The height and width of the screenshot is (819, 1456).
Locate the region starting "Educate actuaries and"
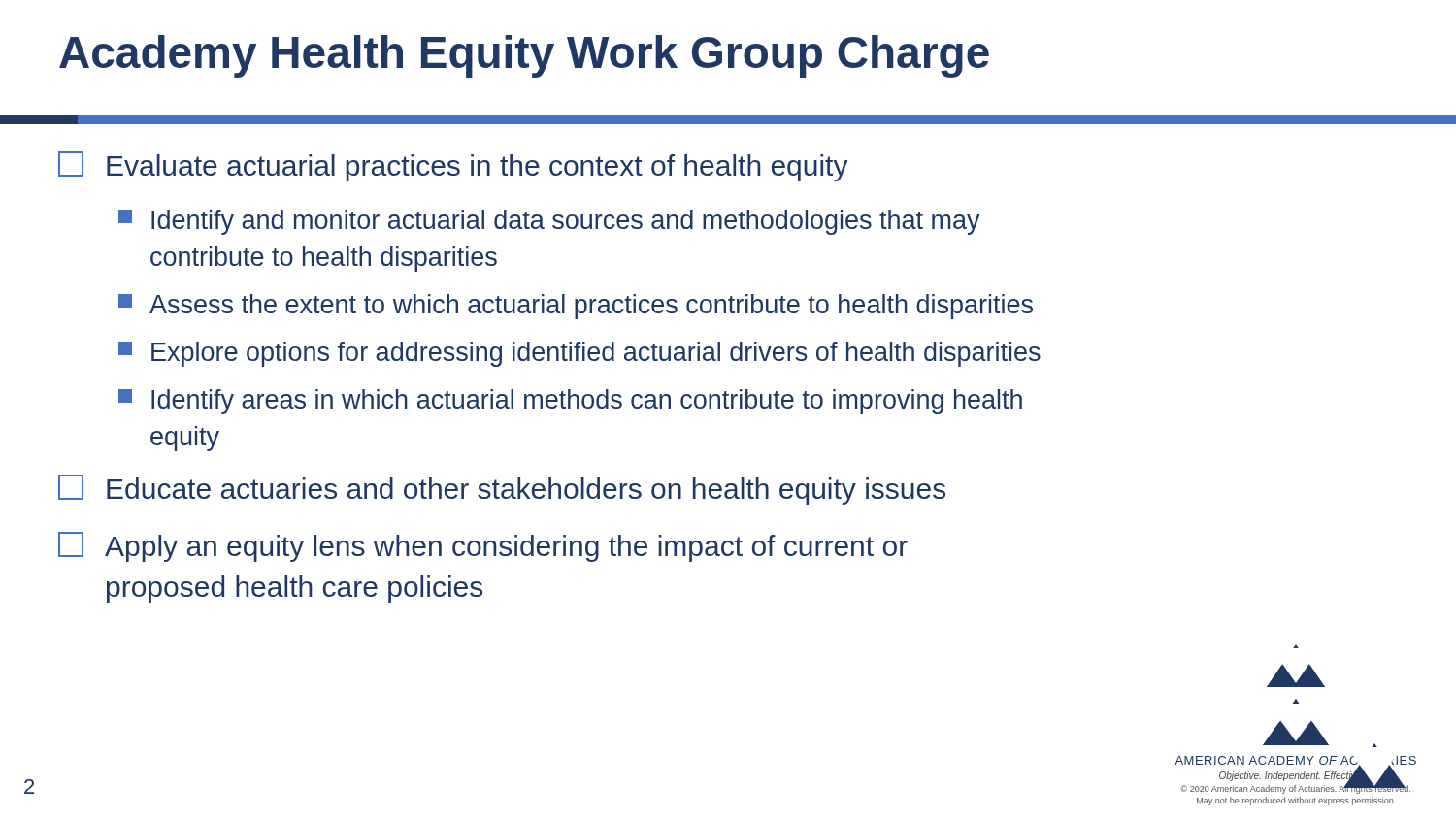coord(502,489)
